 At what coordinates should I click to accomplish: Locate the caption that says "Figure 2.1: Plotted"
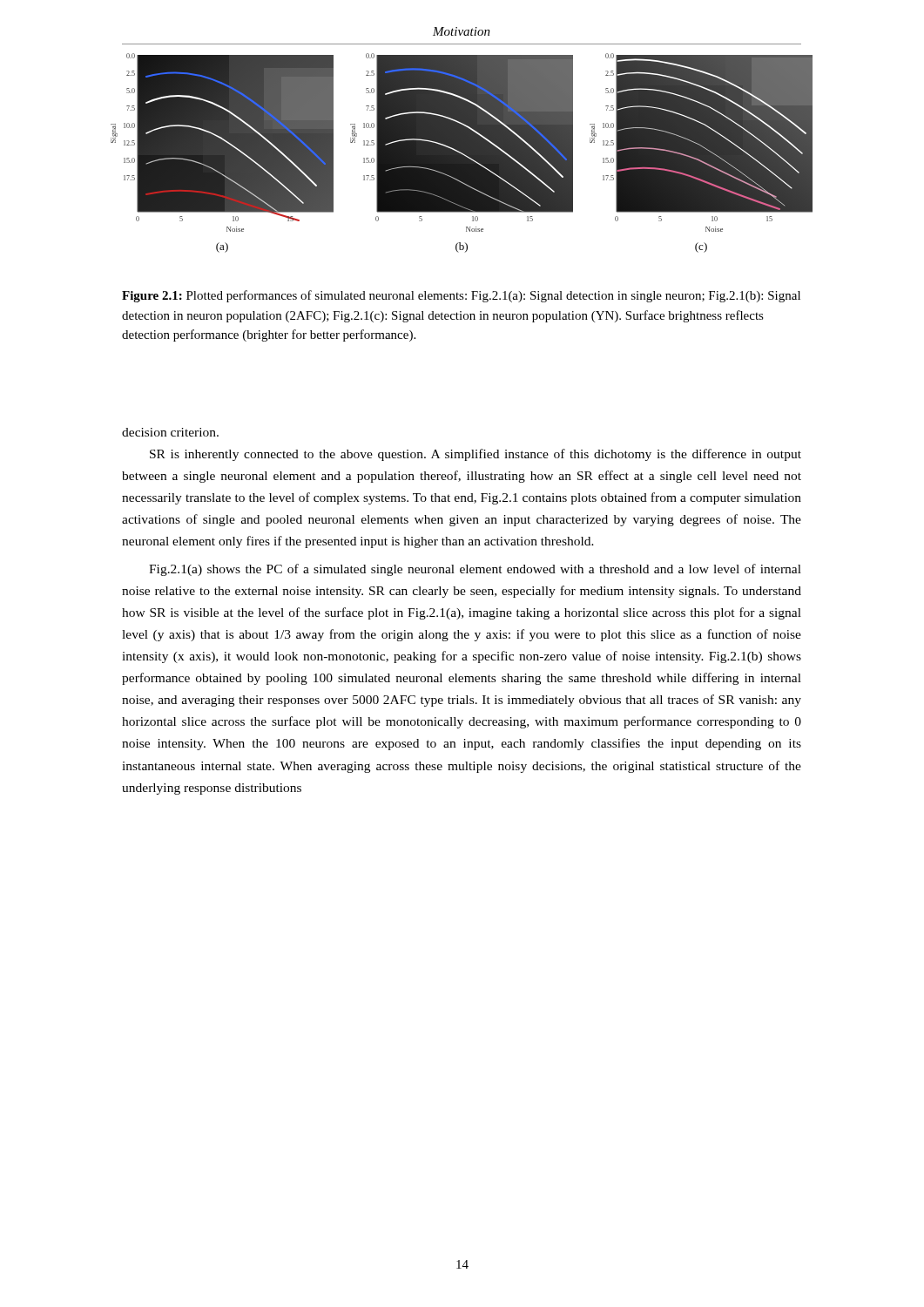tap(461, 315)
